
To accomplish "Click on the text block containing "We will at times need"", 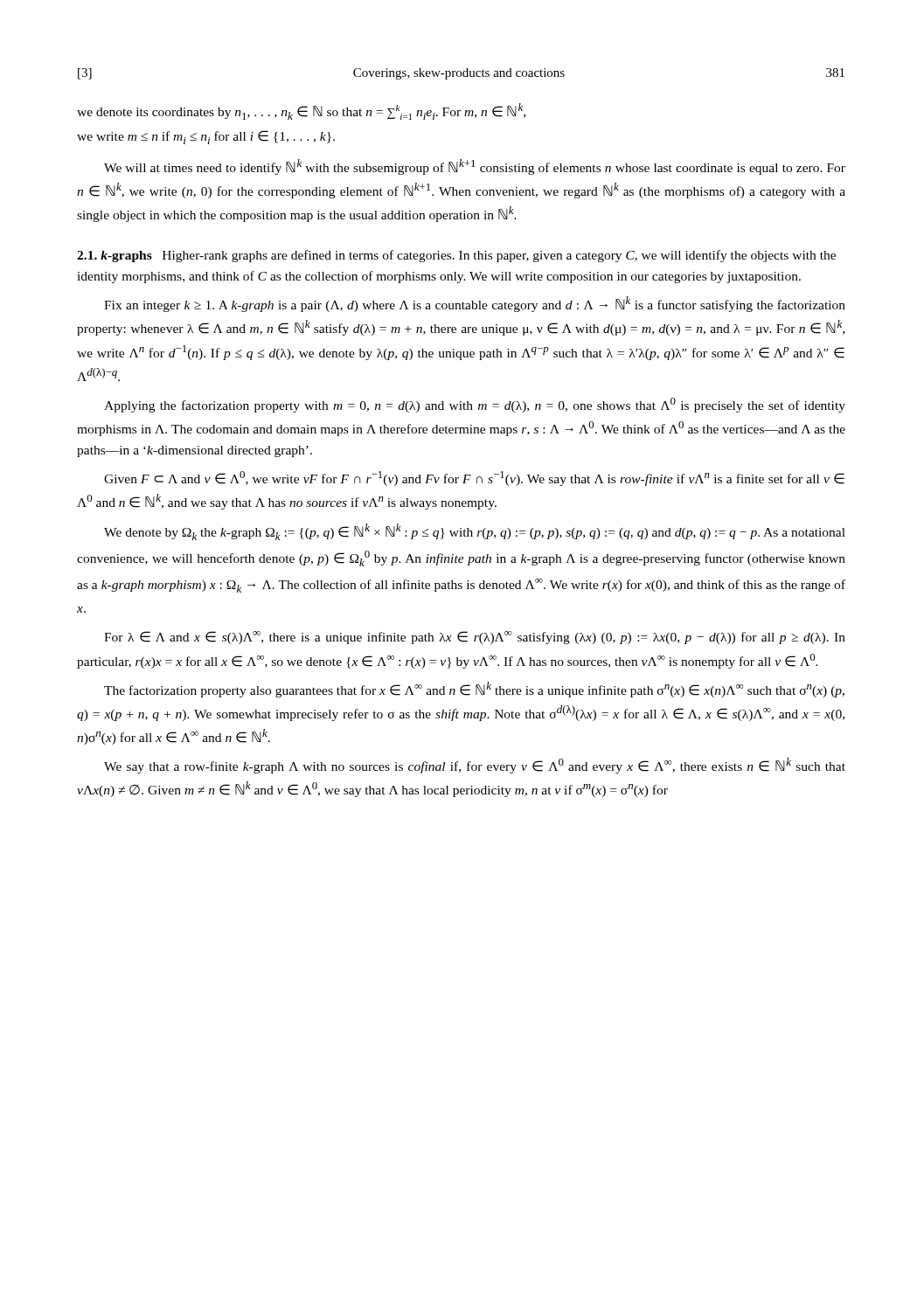I will [x=461, y=190].
